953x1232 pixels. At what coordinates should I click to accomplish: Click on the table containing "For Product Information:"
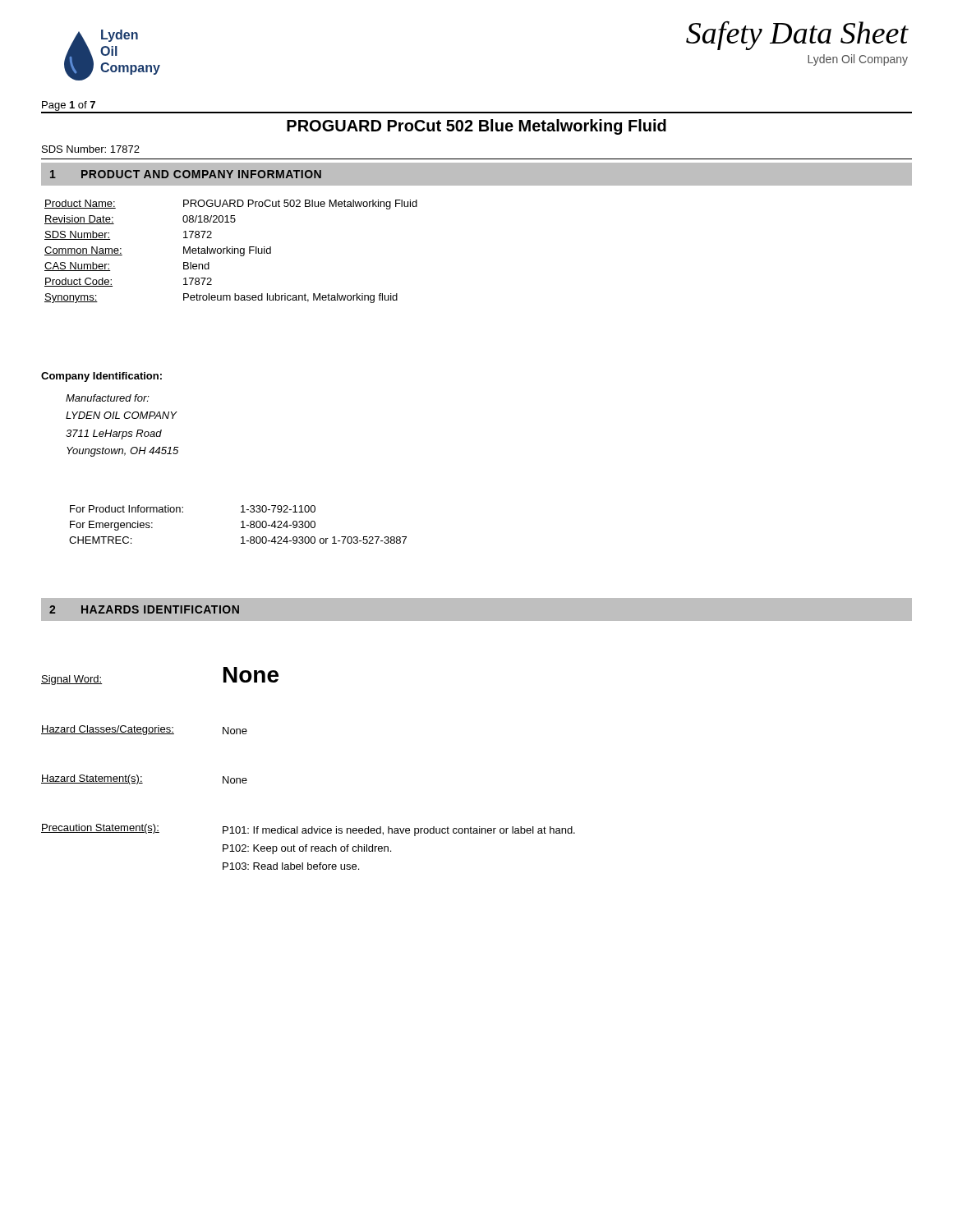coord(489,524)
